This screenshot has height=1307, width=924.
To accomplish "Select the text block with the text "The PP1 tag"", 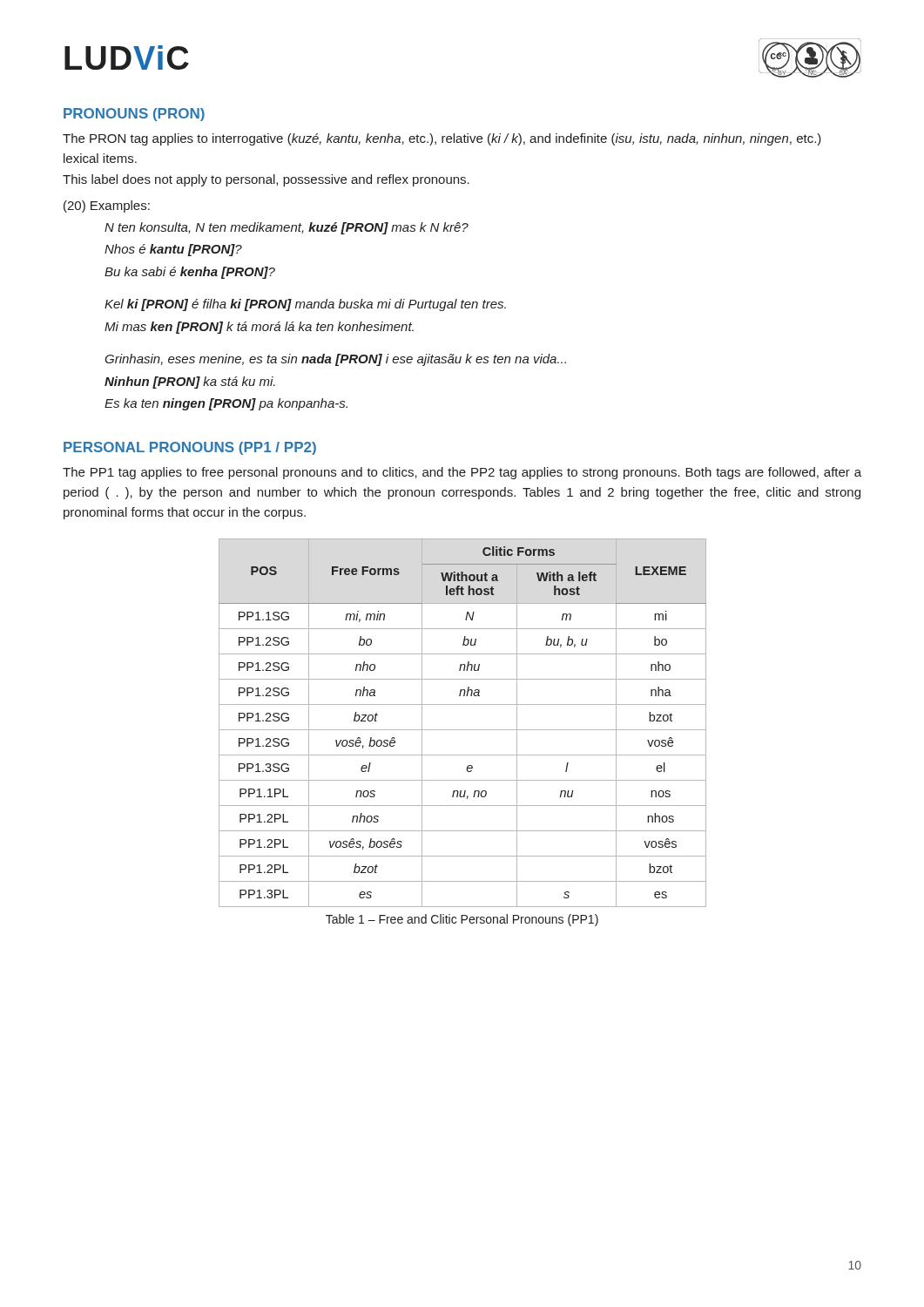I will point(462,492).
